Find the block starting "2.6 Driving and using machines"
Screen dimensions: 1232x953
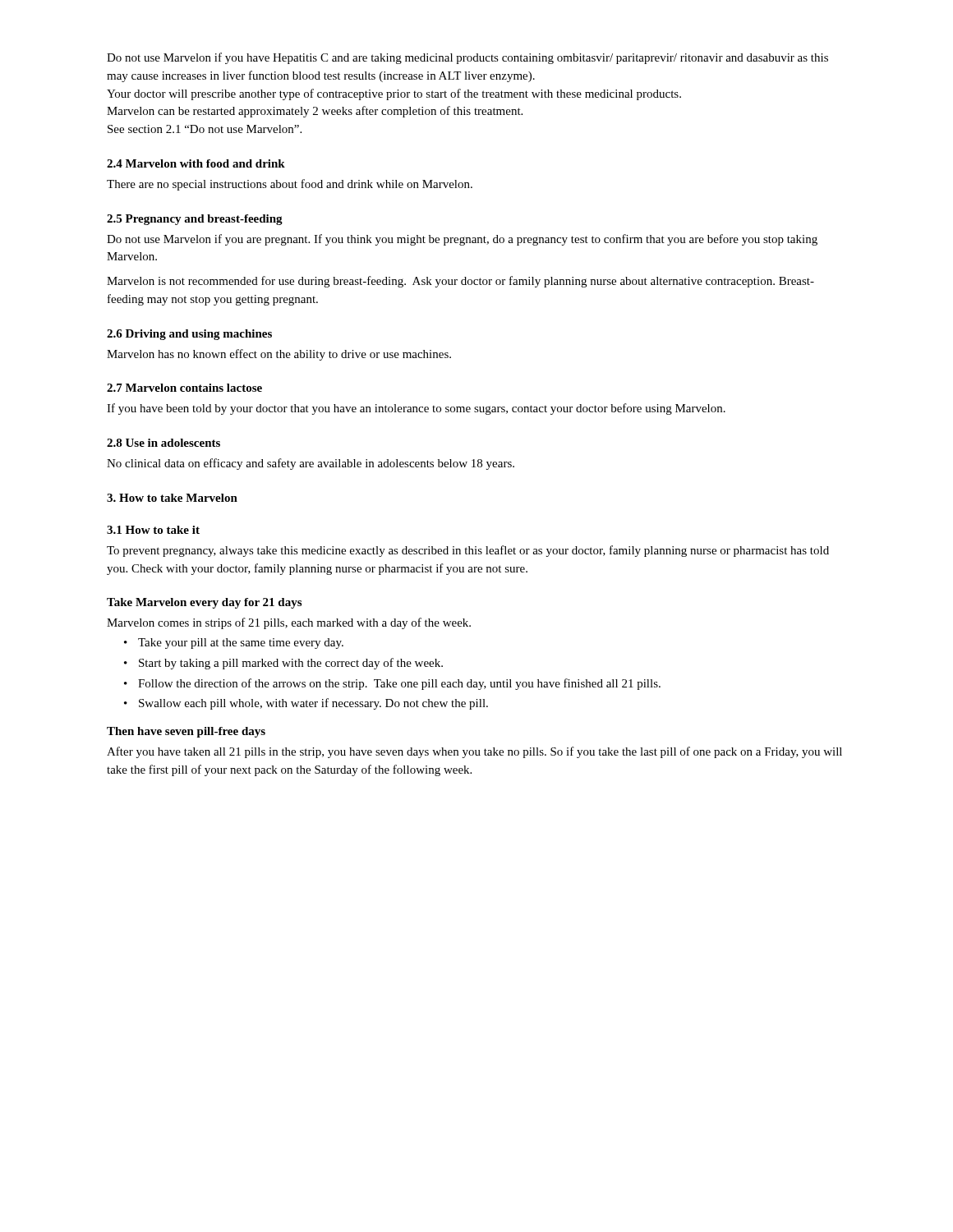tap(190, 333)
